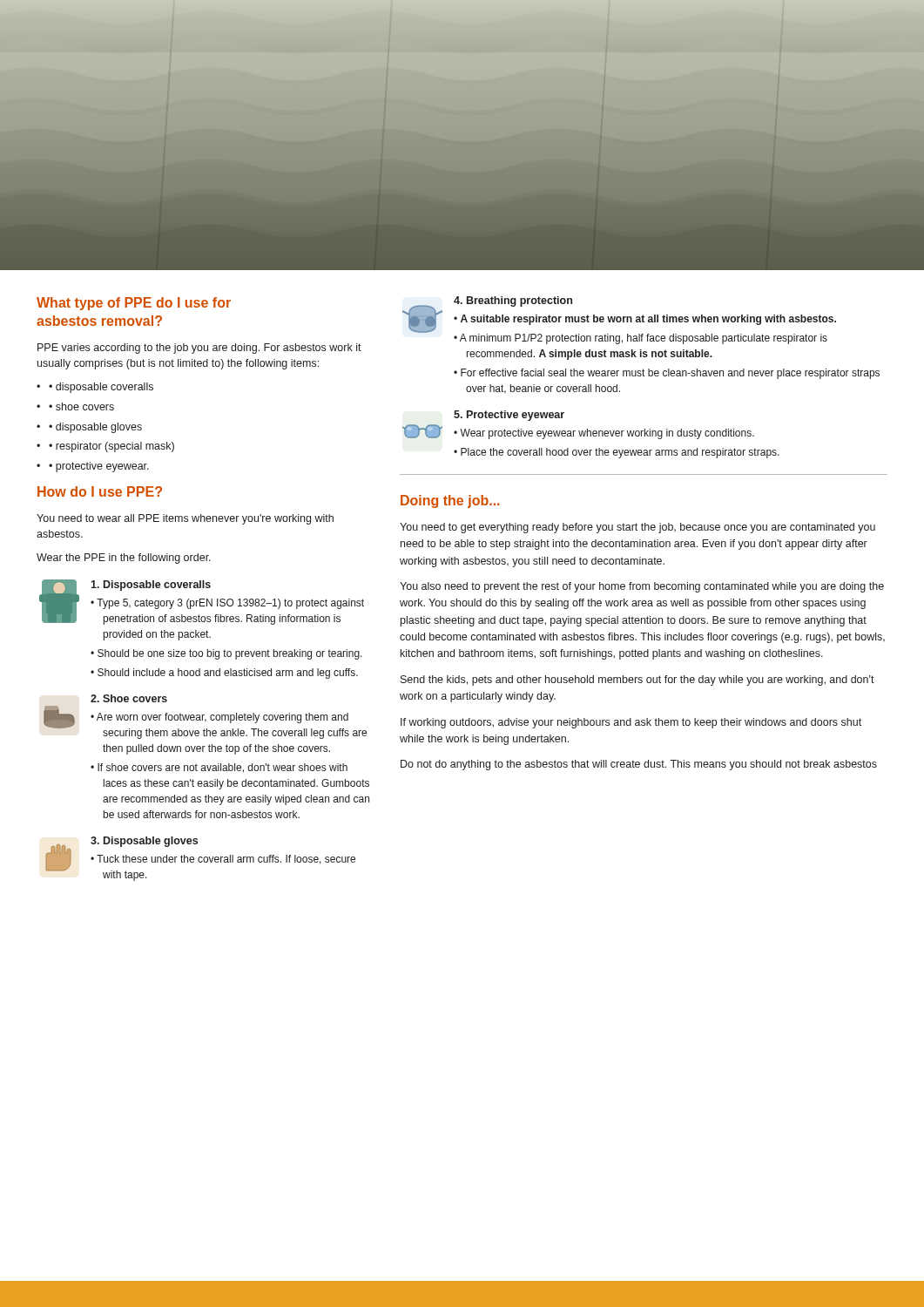
Task: Click where it says "• disposable gloves"
Action: click(x=89, y=428)
